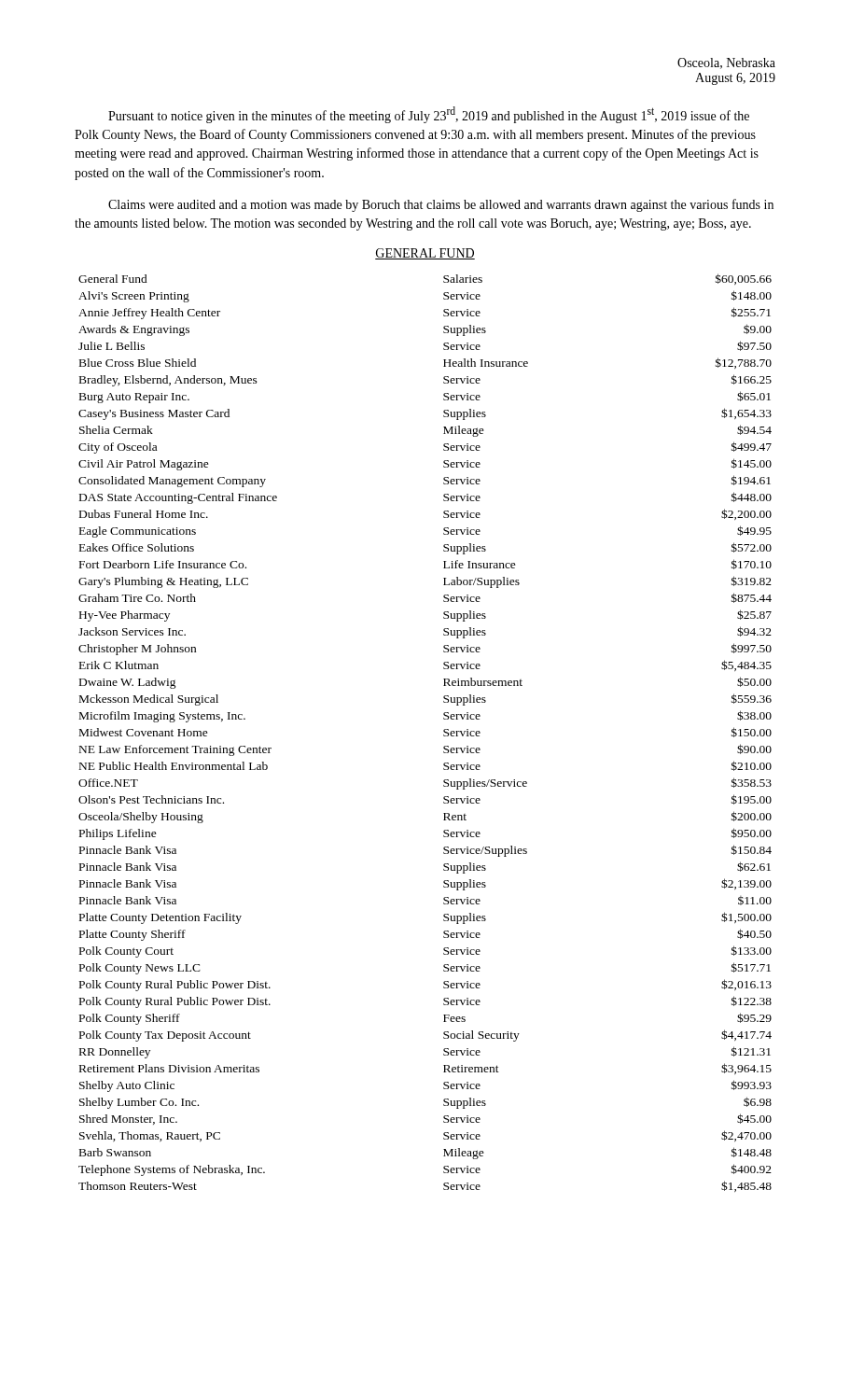Select the section header that says "GENERAL FUND"
Screen dimensions: 1400x850
(x=425, y=254)
